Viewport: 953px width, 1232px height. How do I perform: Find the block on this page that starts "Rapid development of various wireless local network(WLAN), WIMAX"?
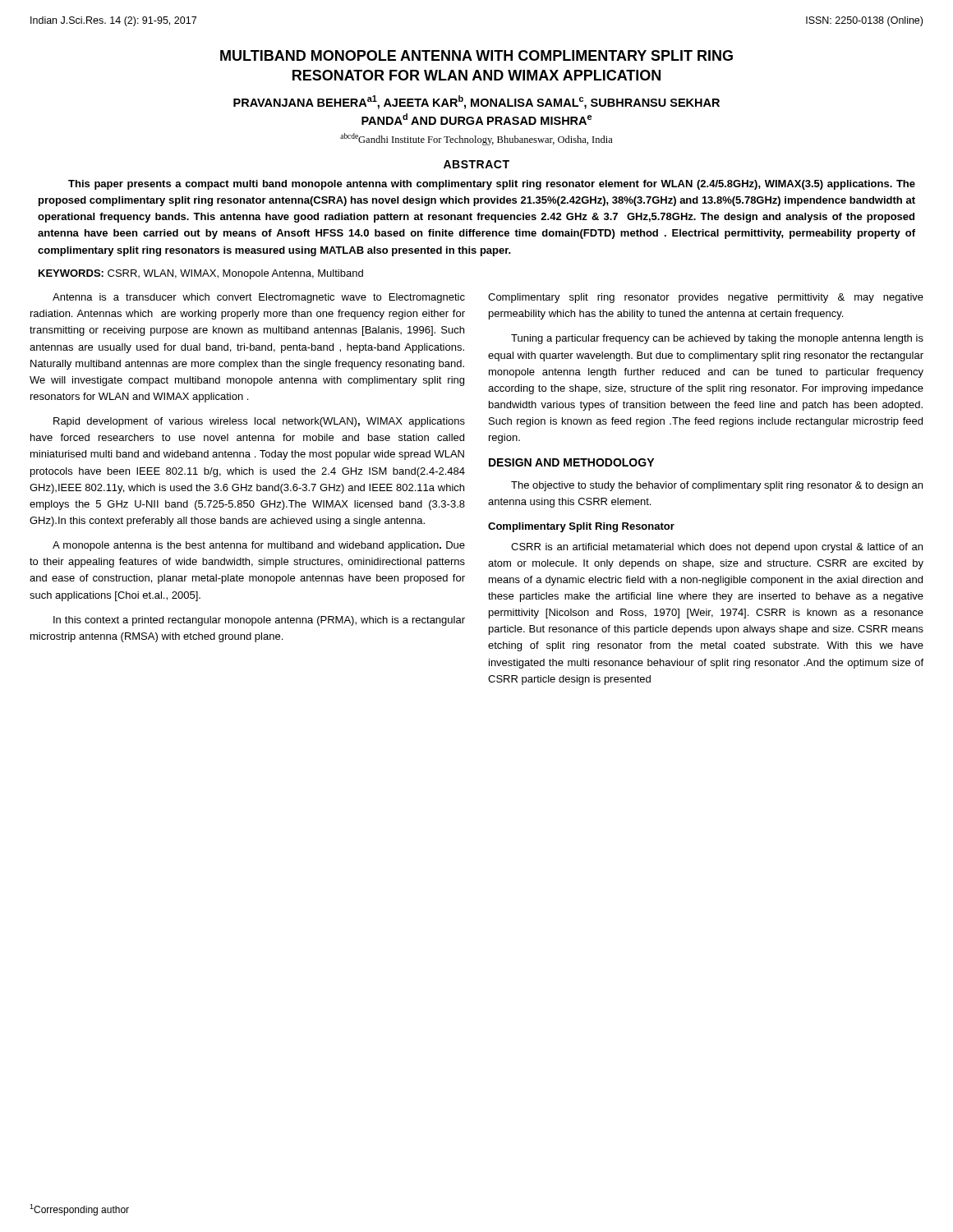pyautogui.click(x=247, y=471)
